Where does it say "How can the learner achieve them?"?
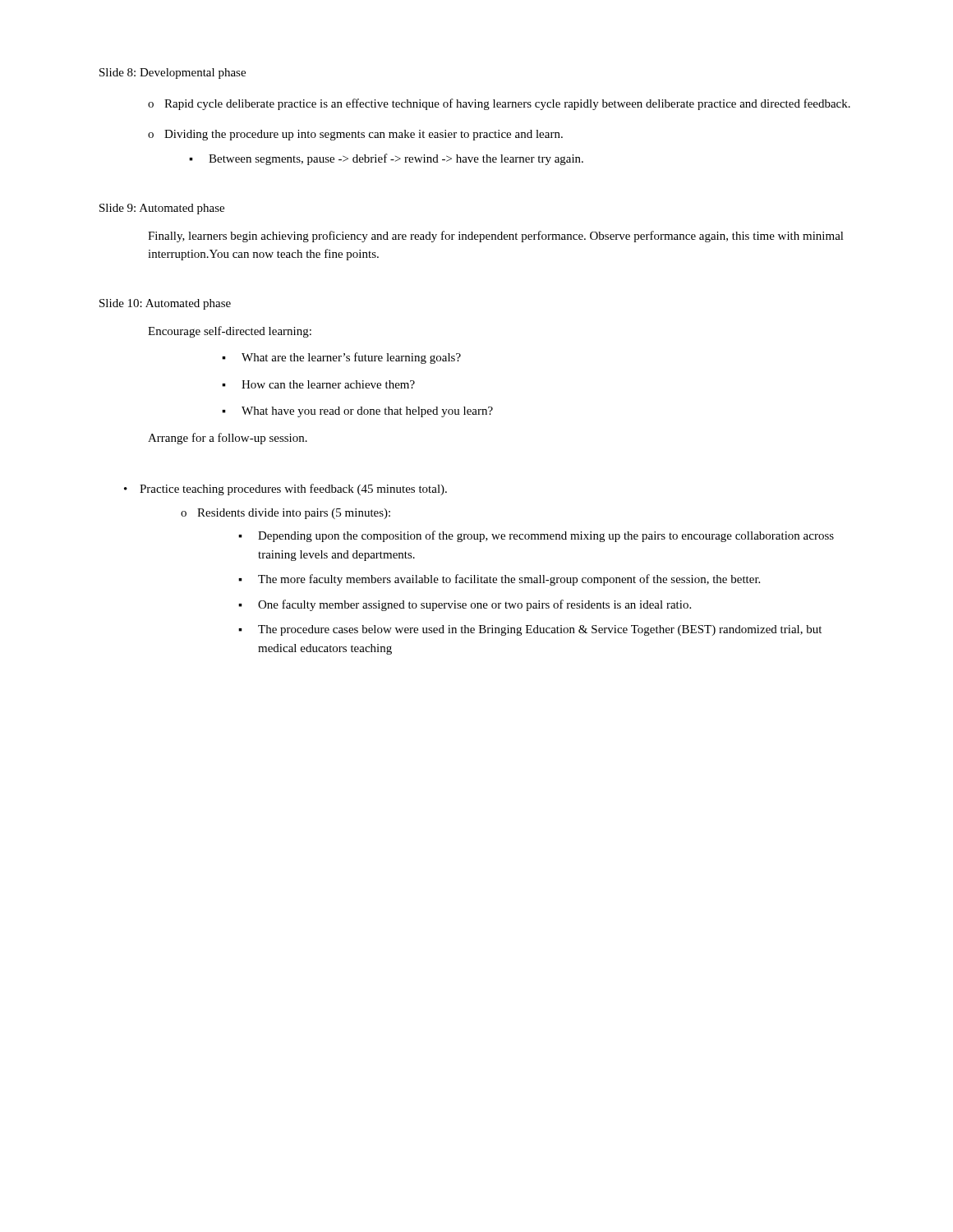 click(328, 384)
